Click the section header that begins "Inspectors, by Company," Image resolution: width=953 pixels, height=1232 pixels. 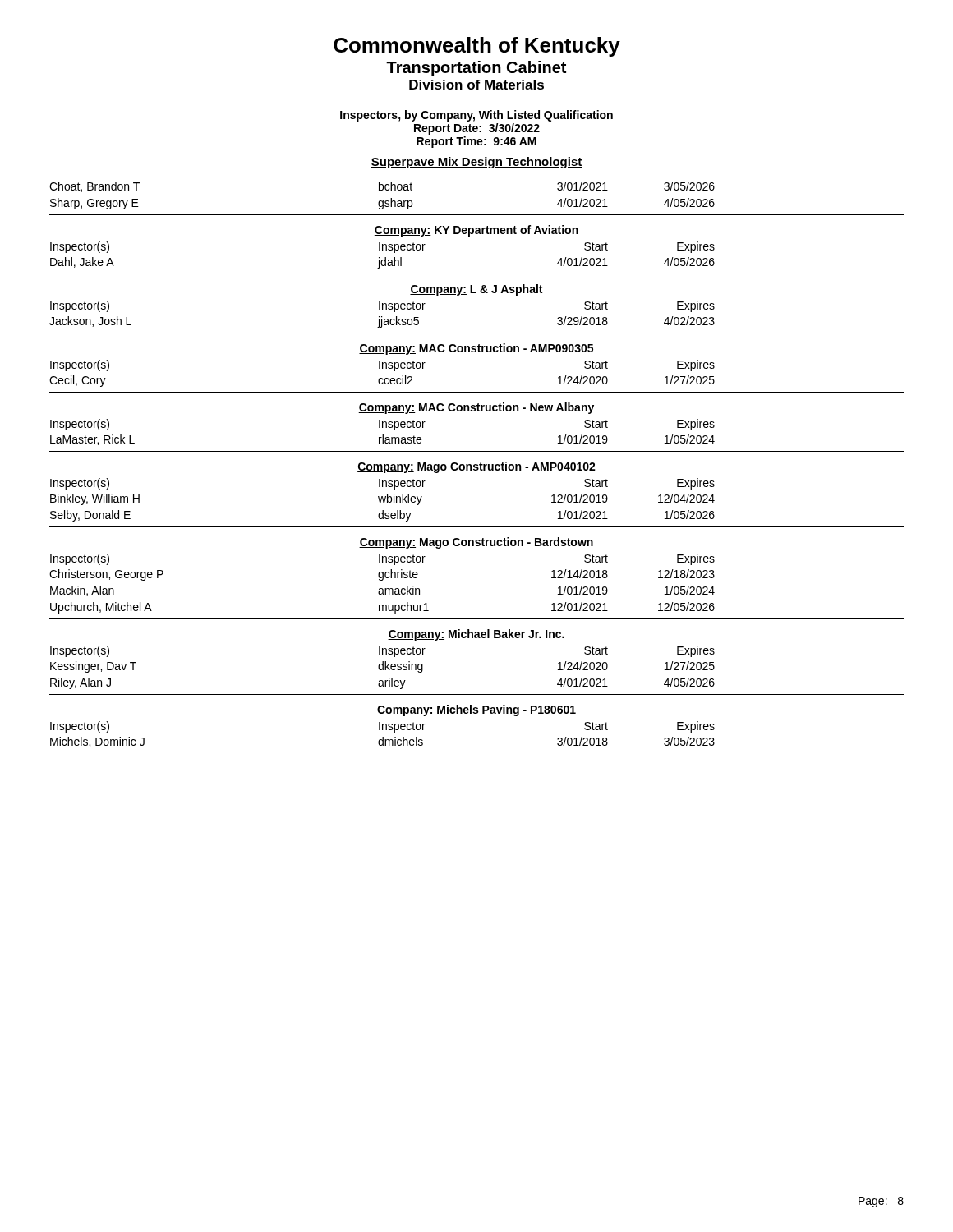tap(476, 128)
